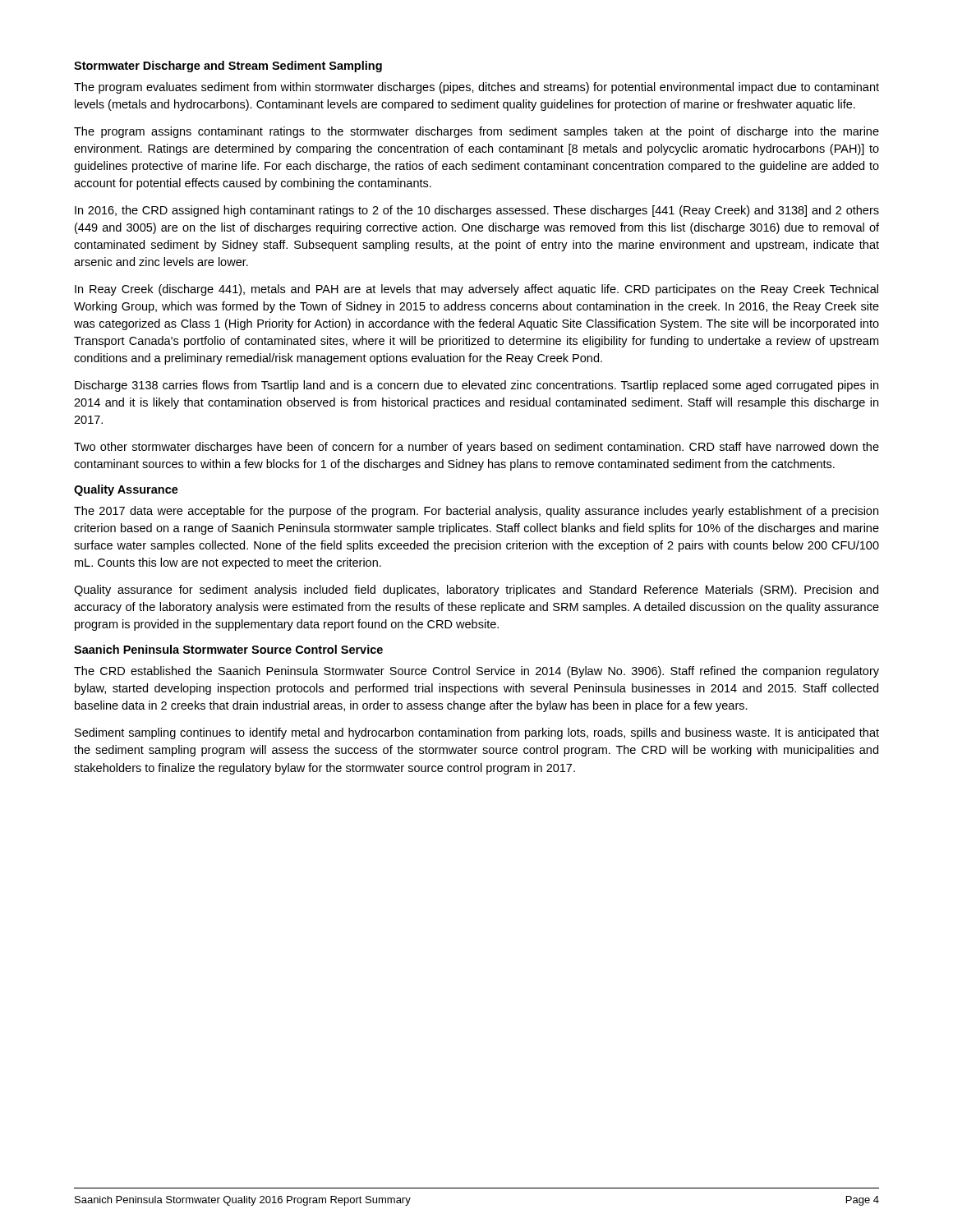
Task: Click on the block starting "The program assigns contaminant ratings to"
Action: [476, 157]
